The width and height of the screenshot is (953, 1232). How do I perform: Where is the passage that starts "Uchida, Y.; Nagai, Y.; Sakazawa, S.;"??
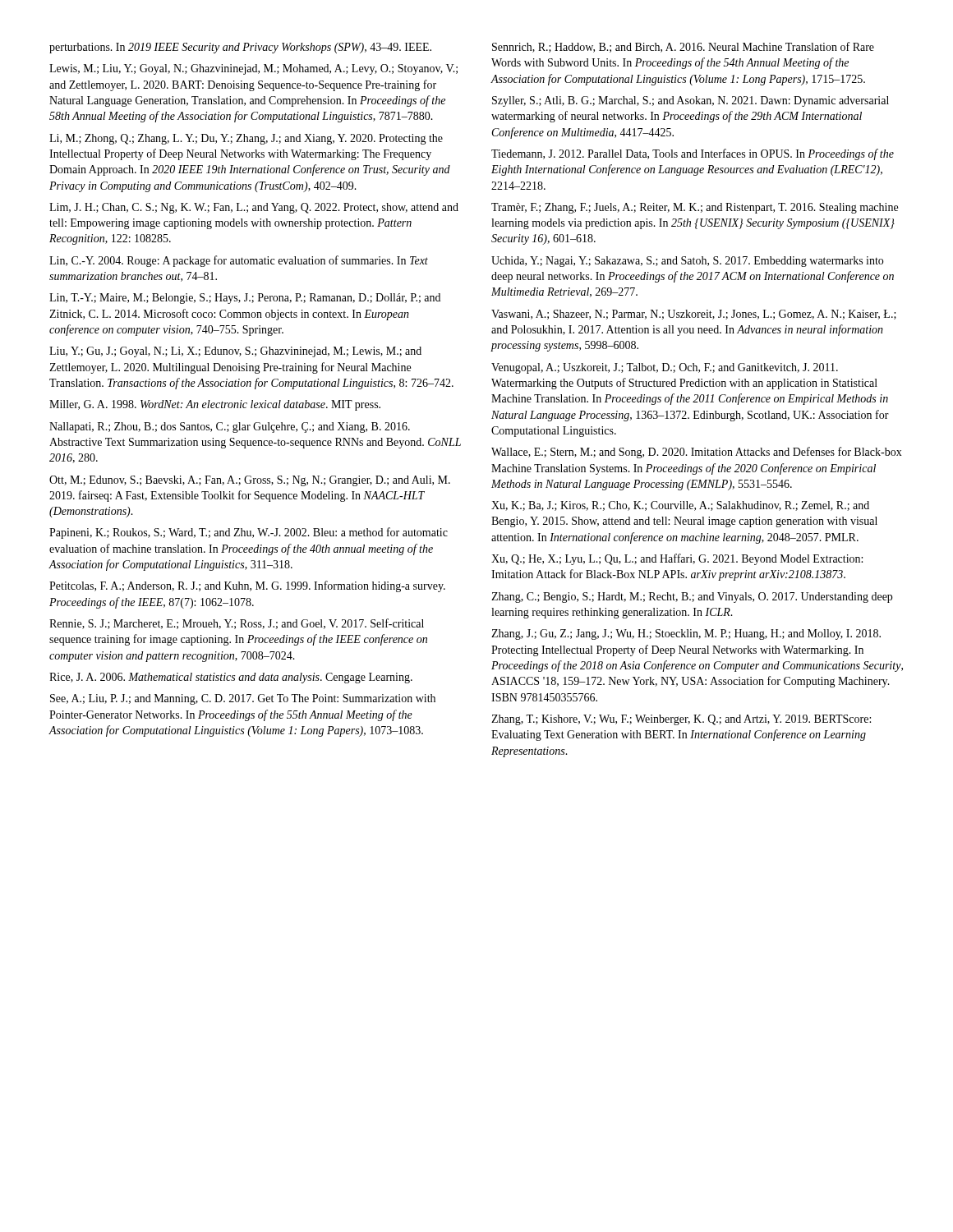click(693, 276)
